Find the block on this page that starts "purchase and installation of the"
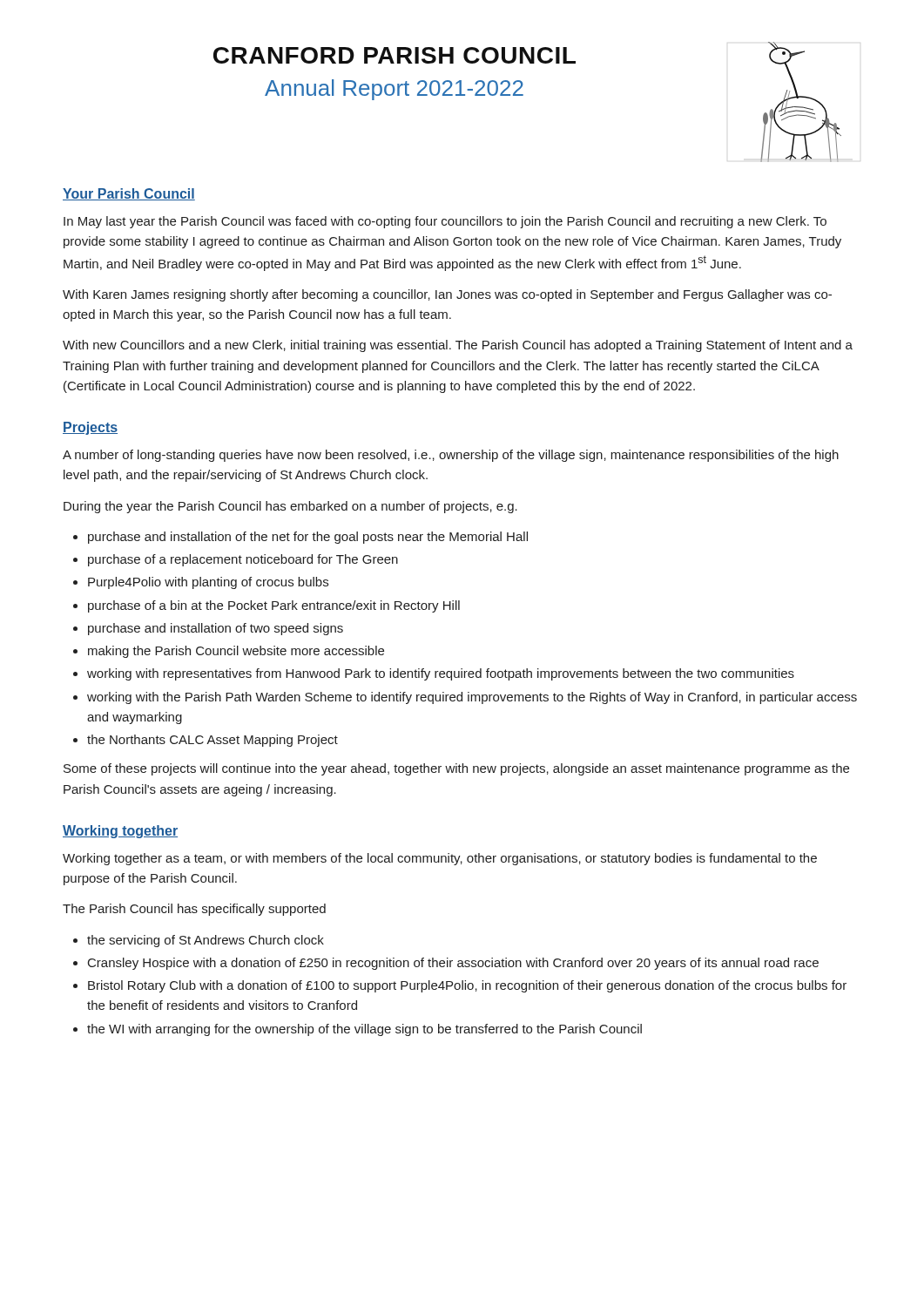The image size is (924, 1307). 474,536
